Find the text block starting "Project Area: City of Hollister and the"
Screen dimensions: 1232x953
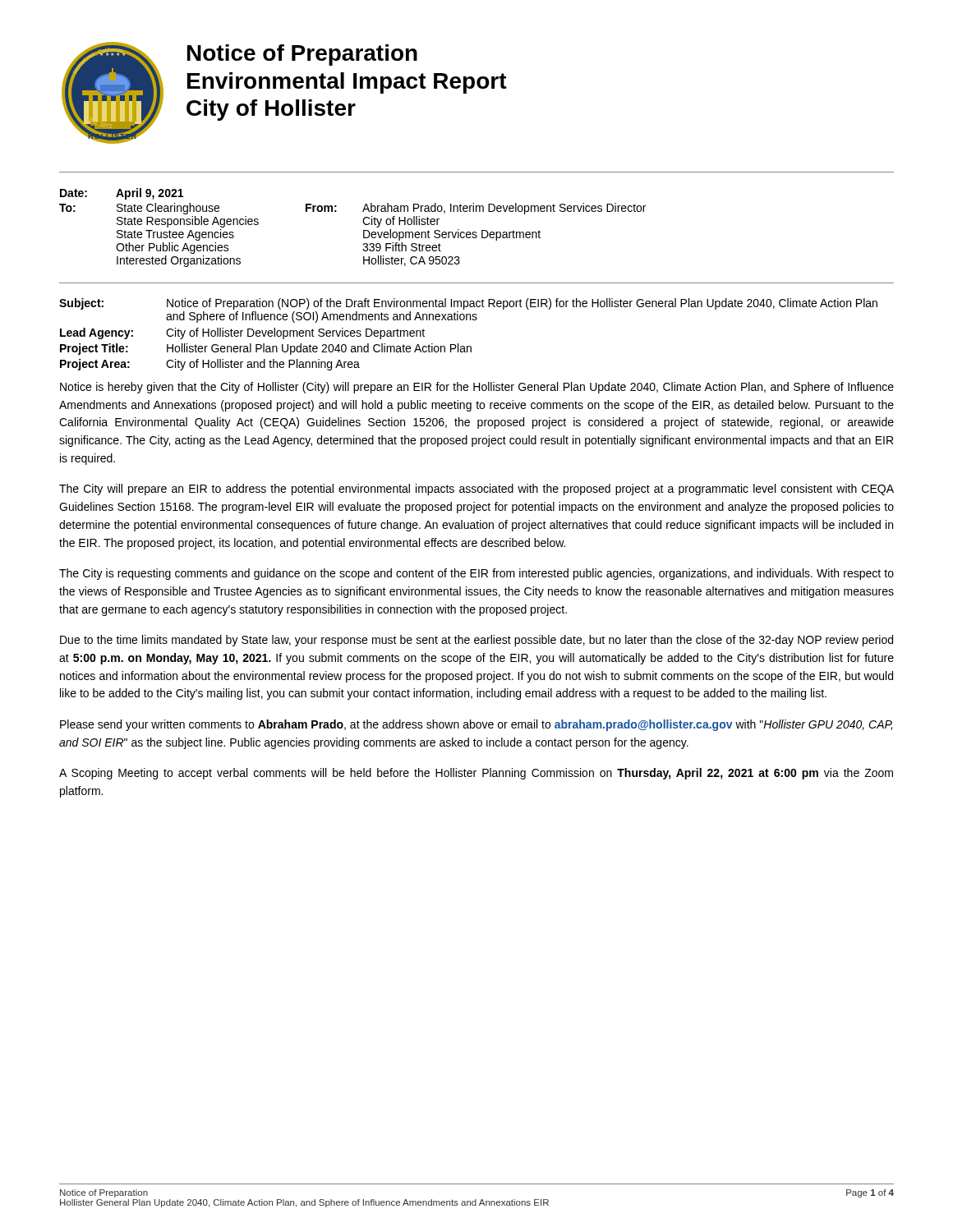210,365
